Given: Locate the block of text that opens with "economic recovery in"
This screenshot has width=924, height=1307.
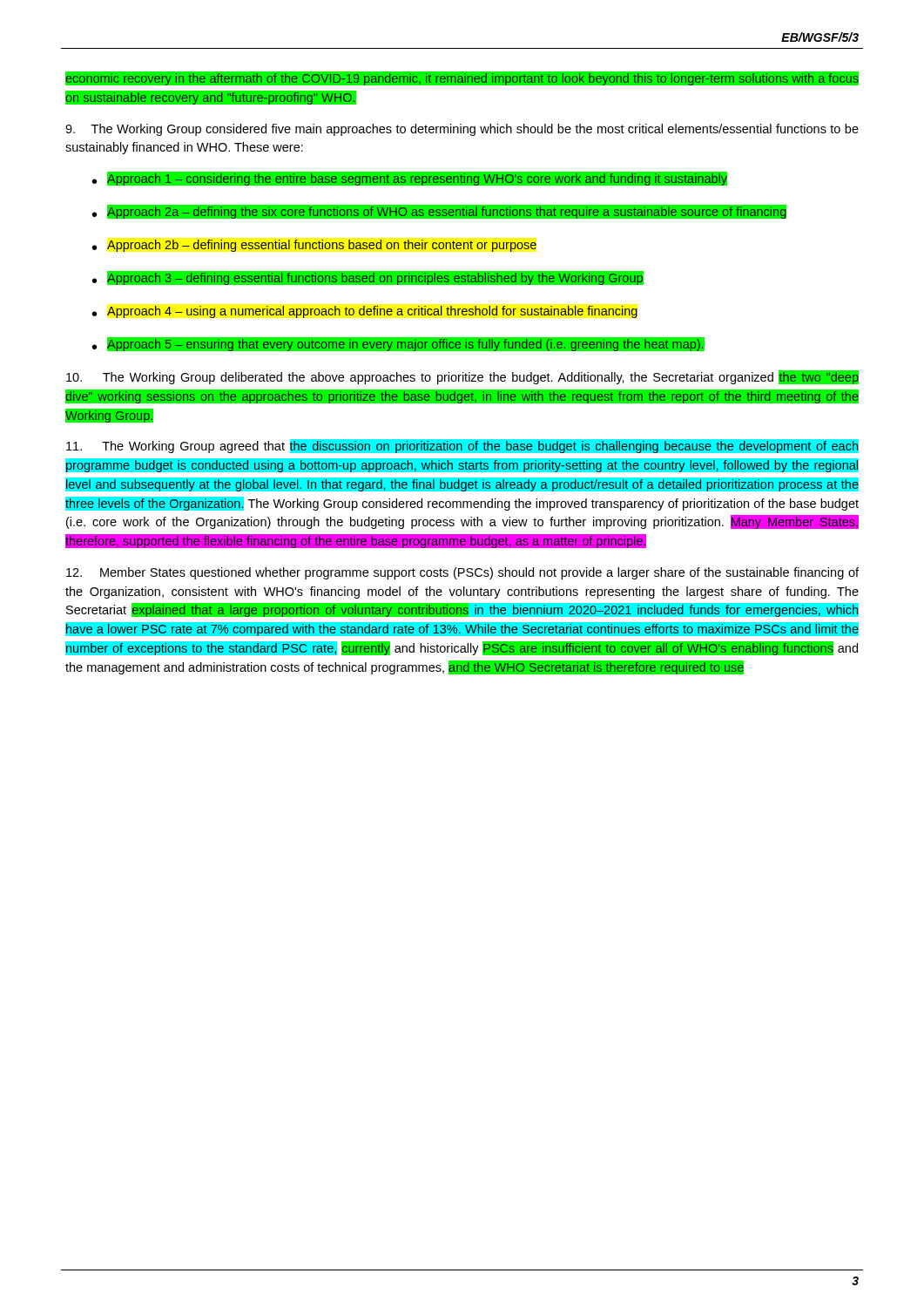Looking at the screenshot, I should click(462, 88).
